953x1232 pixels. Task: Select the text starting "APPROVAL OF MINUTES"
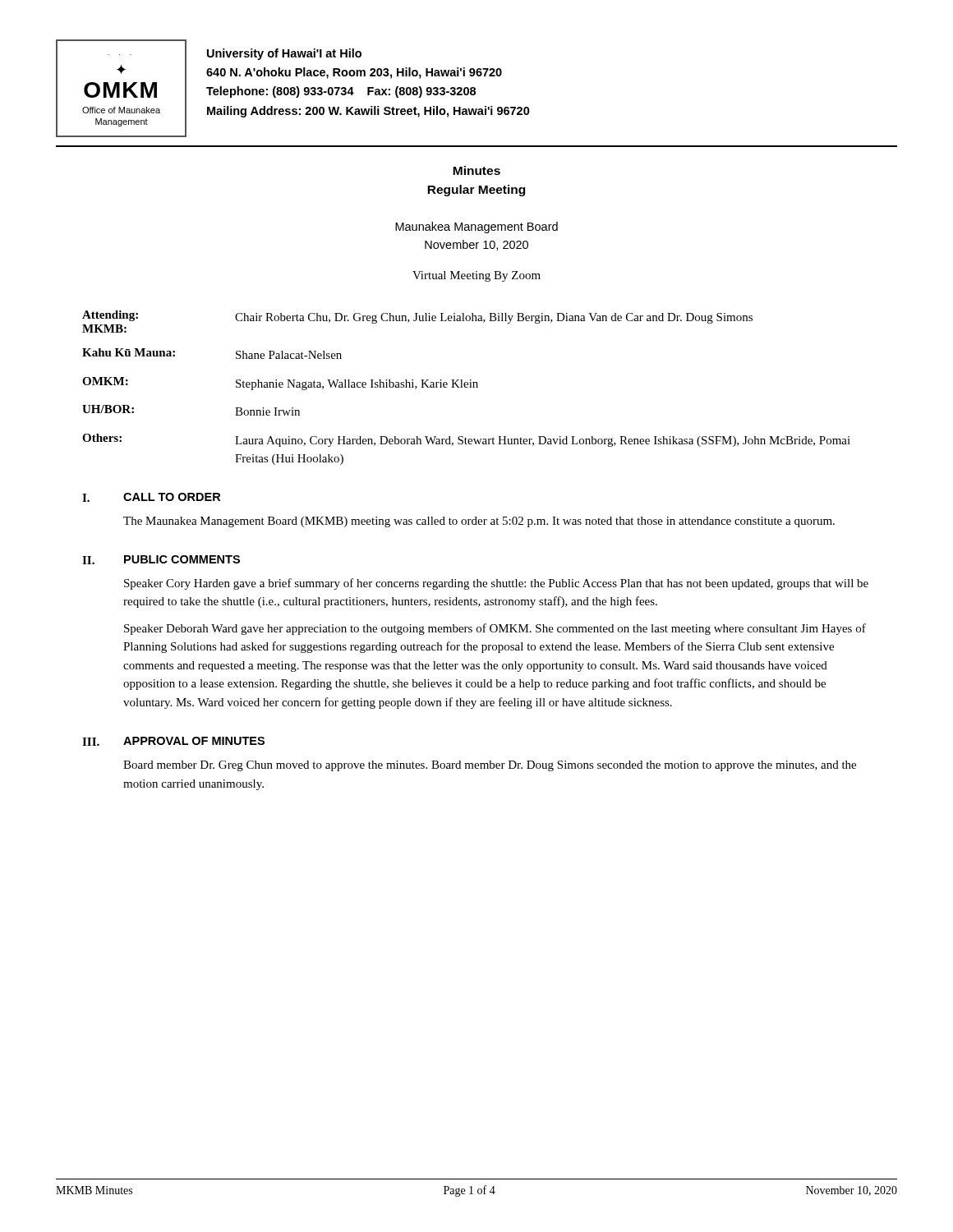point(194,741)
